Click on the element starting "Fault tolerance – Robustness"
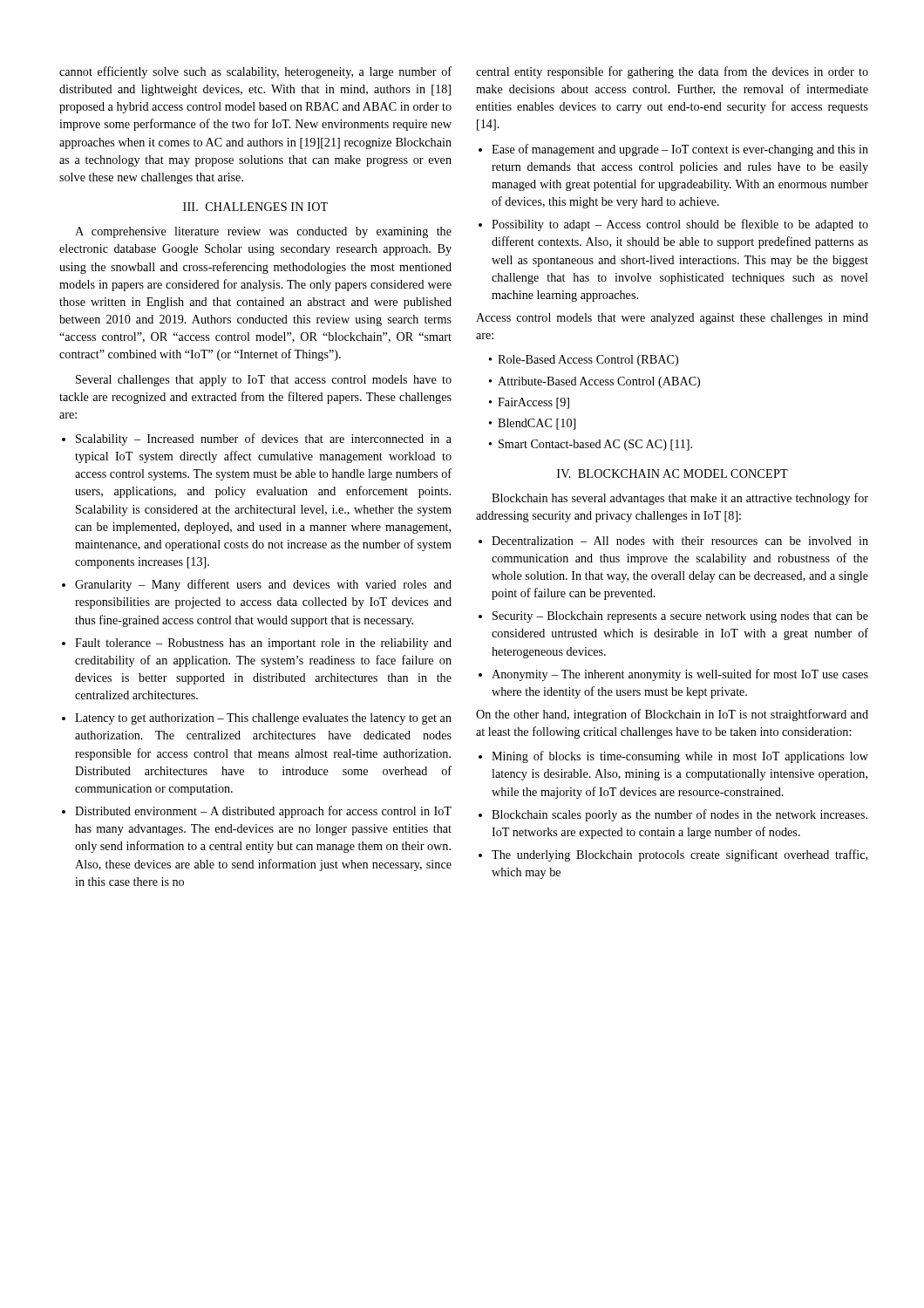Screen dimensions: 1308x924 point(255,669)
